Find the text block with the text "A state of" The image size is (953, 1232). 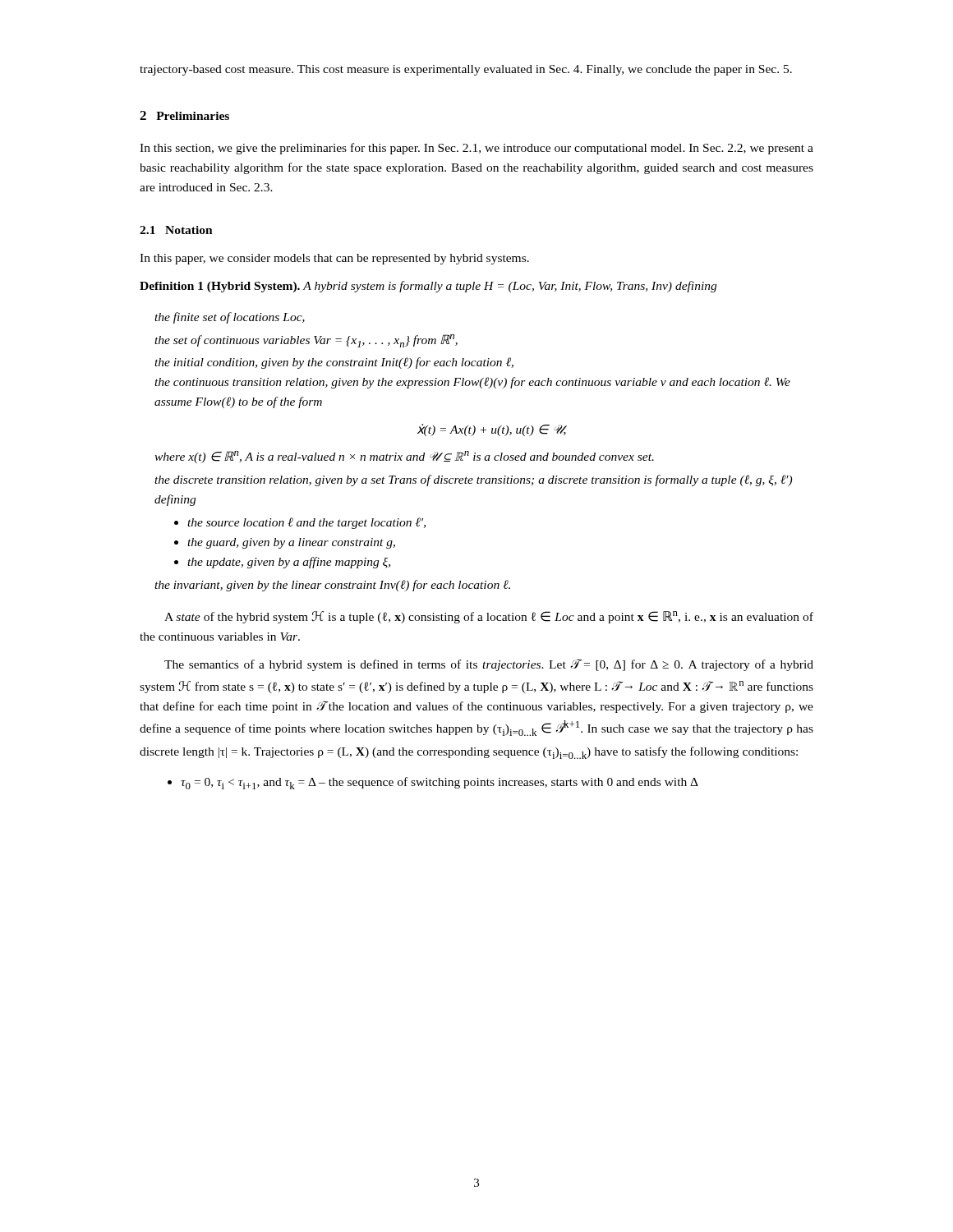tap(476, 626)
